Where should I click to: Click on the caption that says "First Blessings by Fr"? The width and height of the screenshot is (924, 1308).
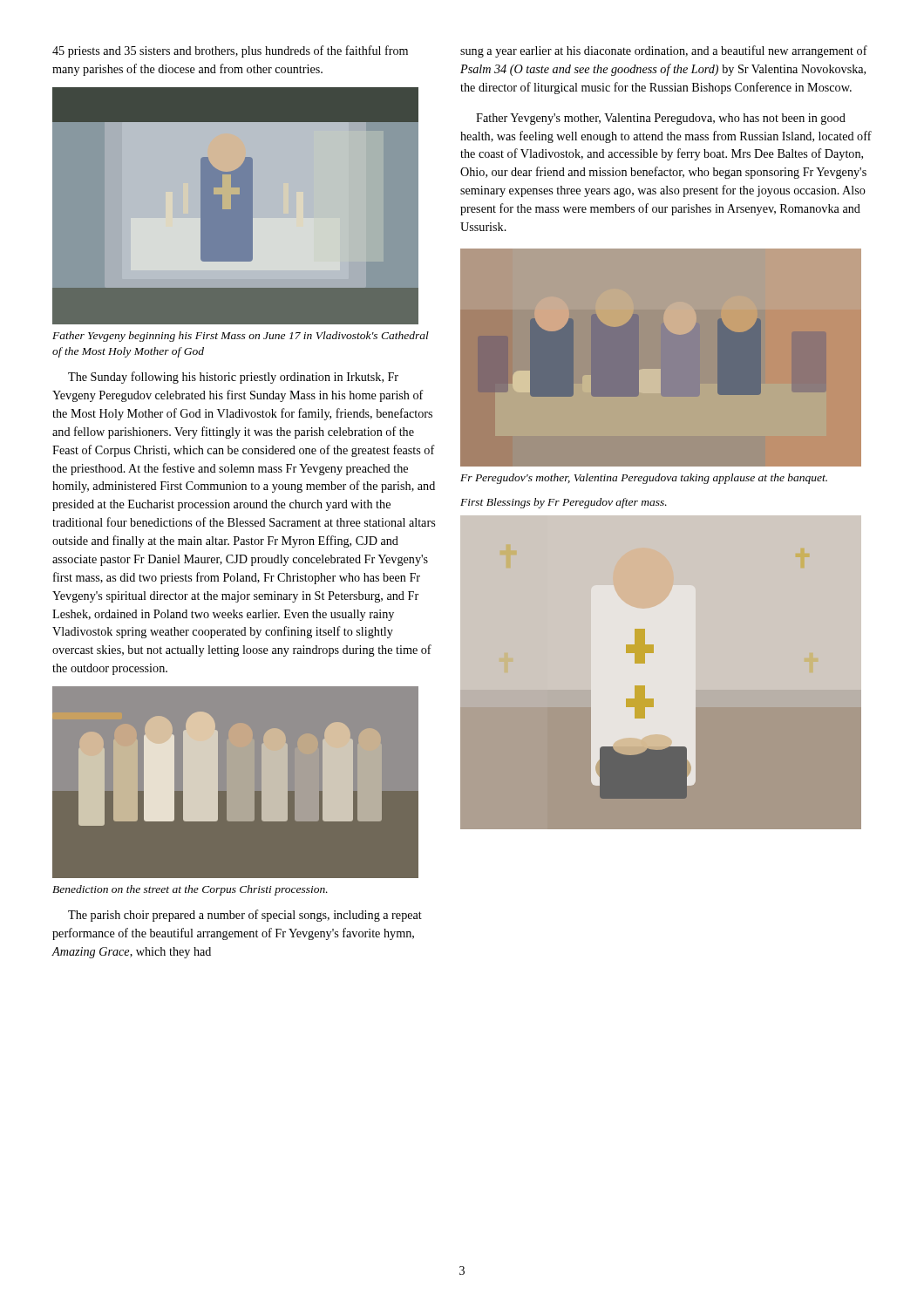tap(564, 502)
